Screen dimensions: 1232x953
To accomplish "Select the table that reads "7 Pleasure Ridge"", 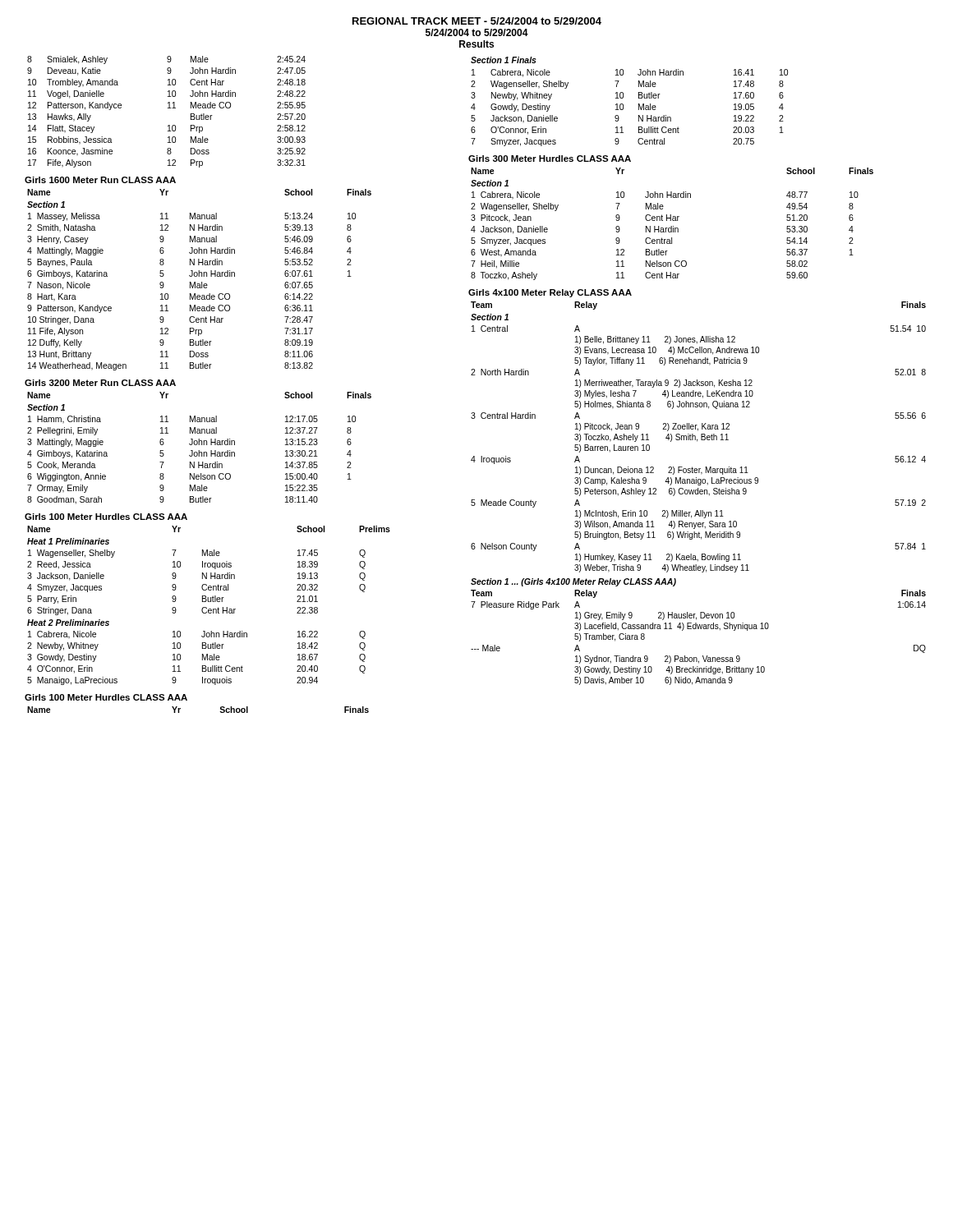I will 698,492.
